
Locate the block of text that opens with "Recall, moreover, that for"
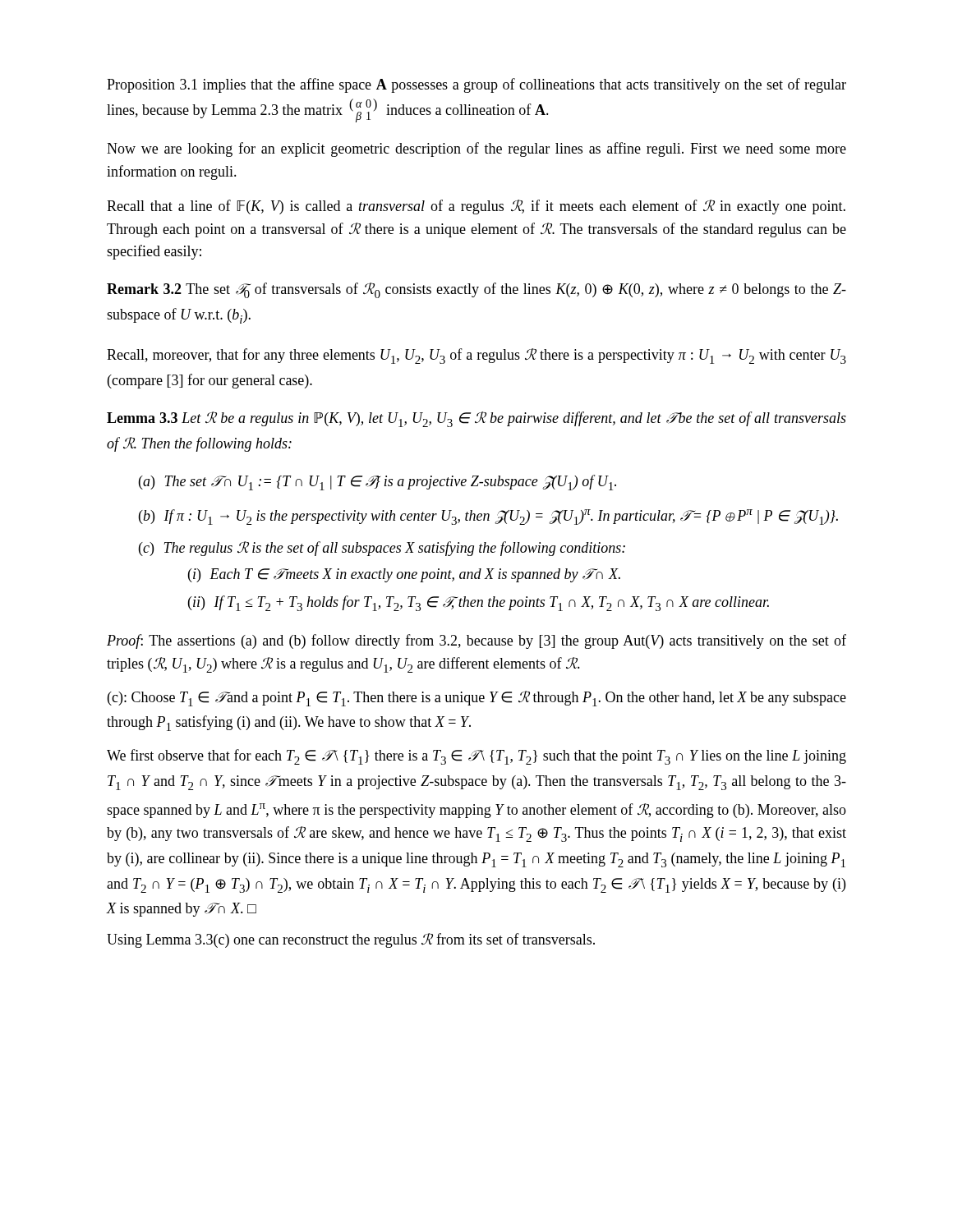(x=476, y=368)
